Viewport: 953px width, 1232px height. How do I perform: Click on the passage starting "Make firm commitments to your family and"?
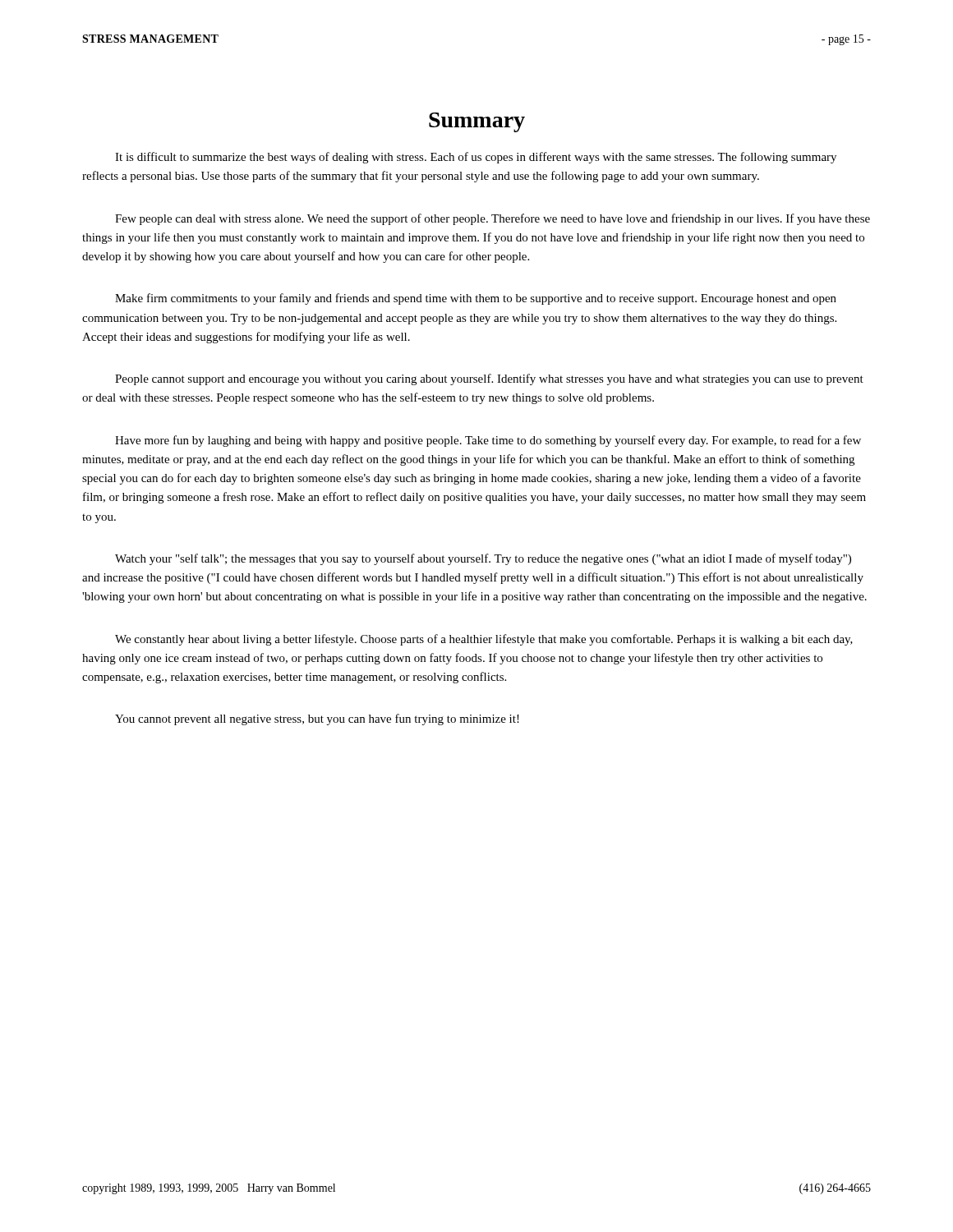[460, 317]
